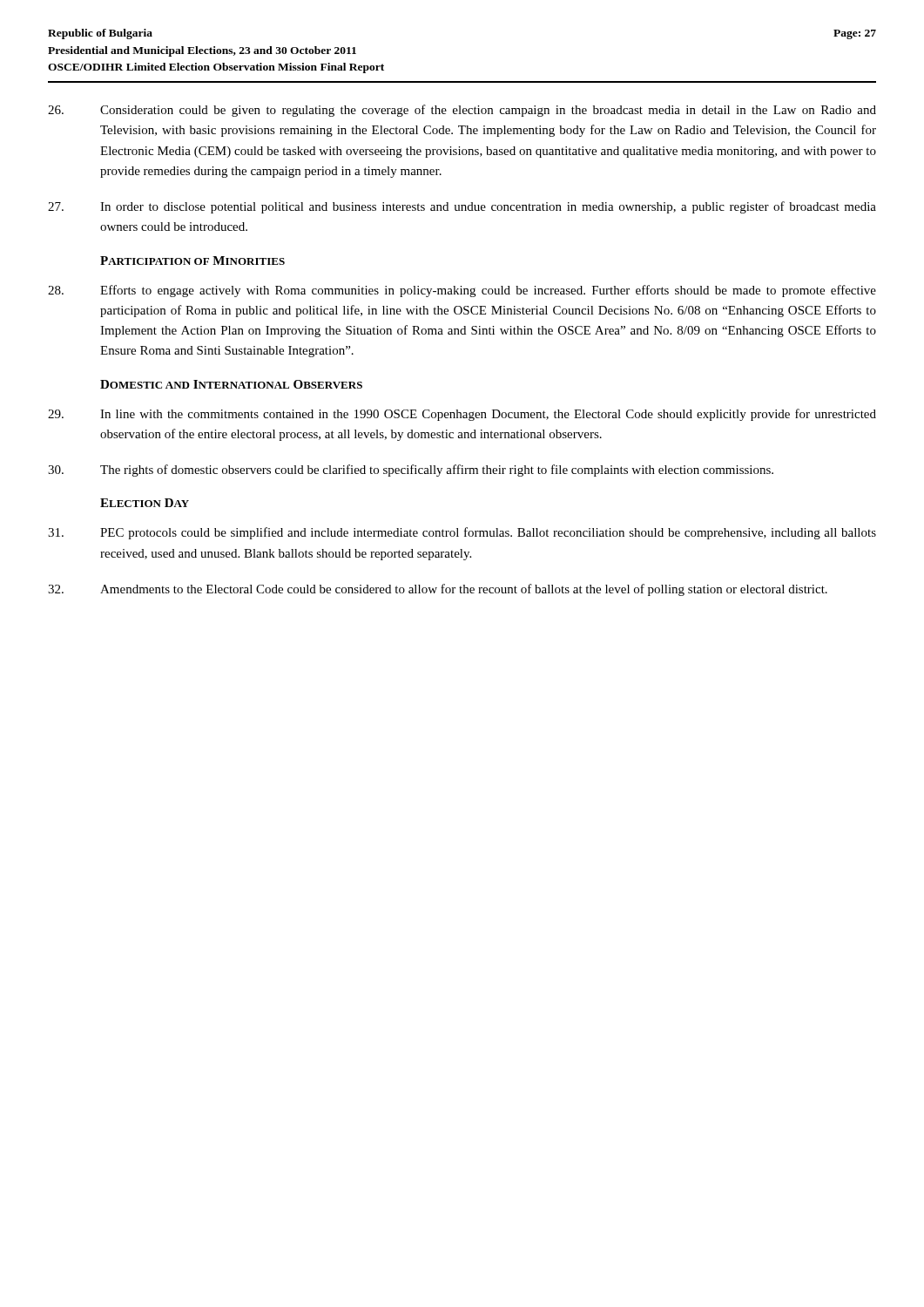Locate the block of text that opens with "26. Consideration could"

[462, 141]
